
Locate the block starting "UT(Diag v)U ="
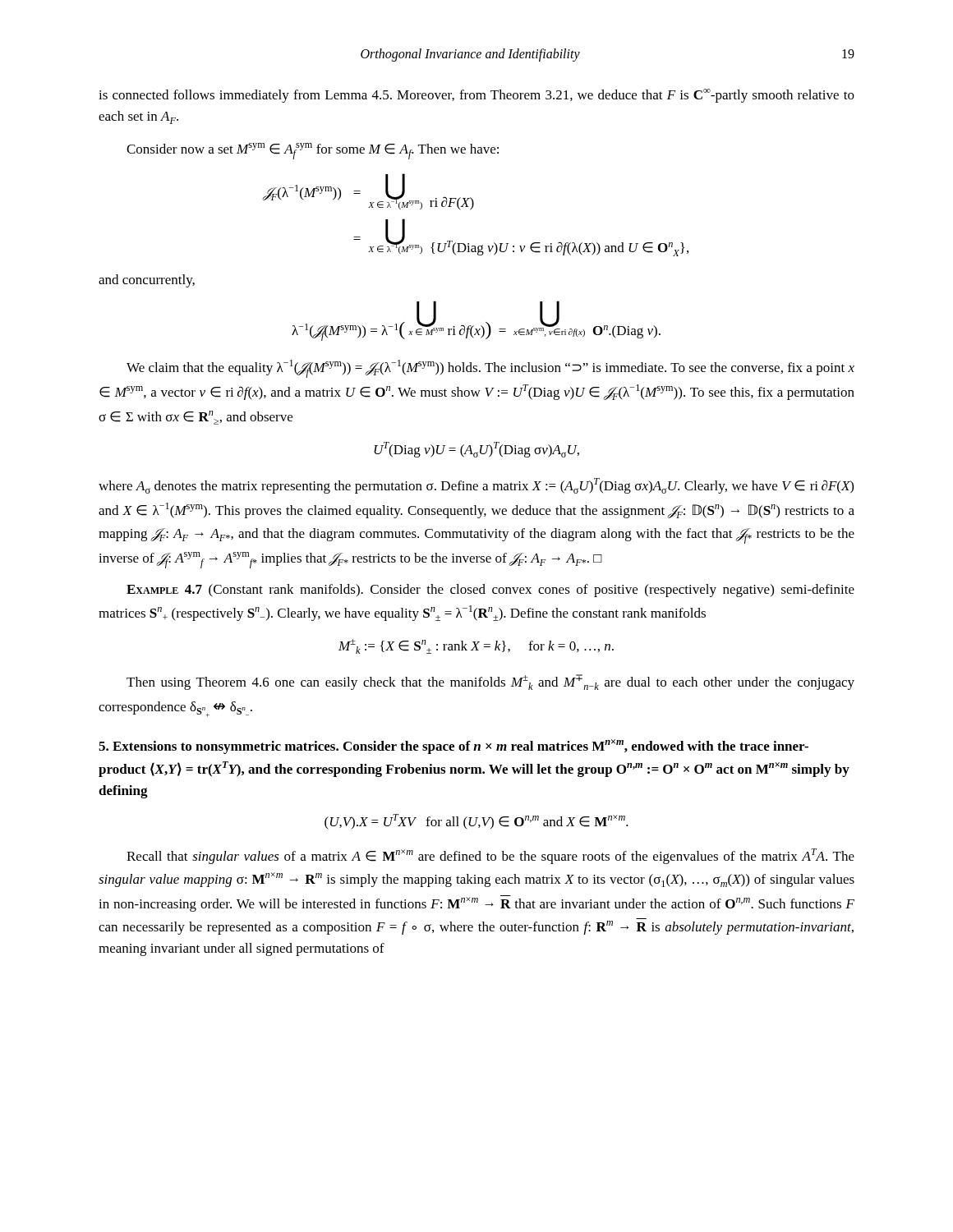[x=476, y=450]
